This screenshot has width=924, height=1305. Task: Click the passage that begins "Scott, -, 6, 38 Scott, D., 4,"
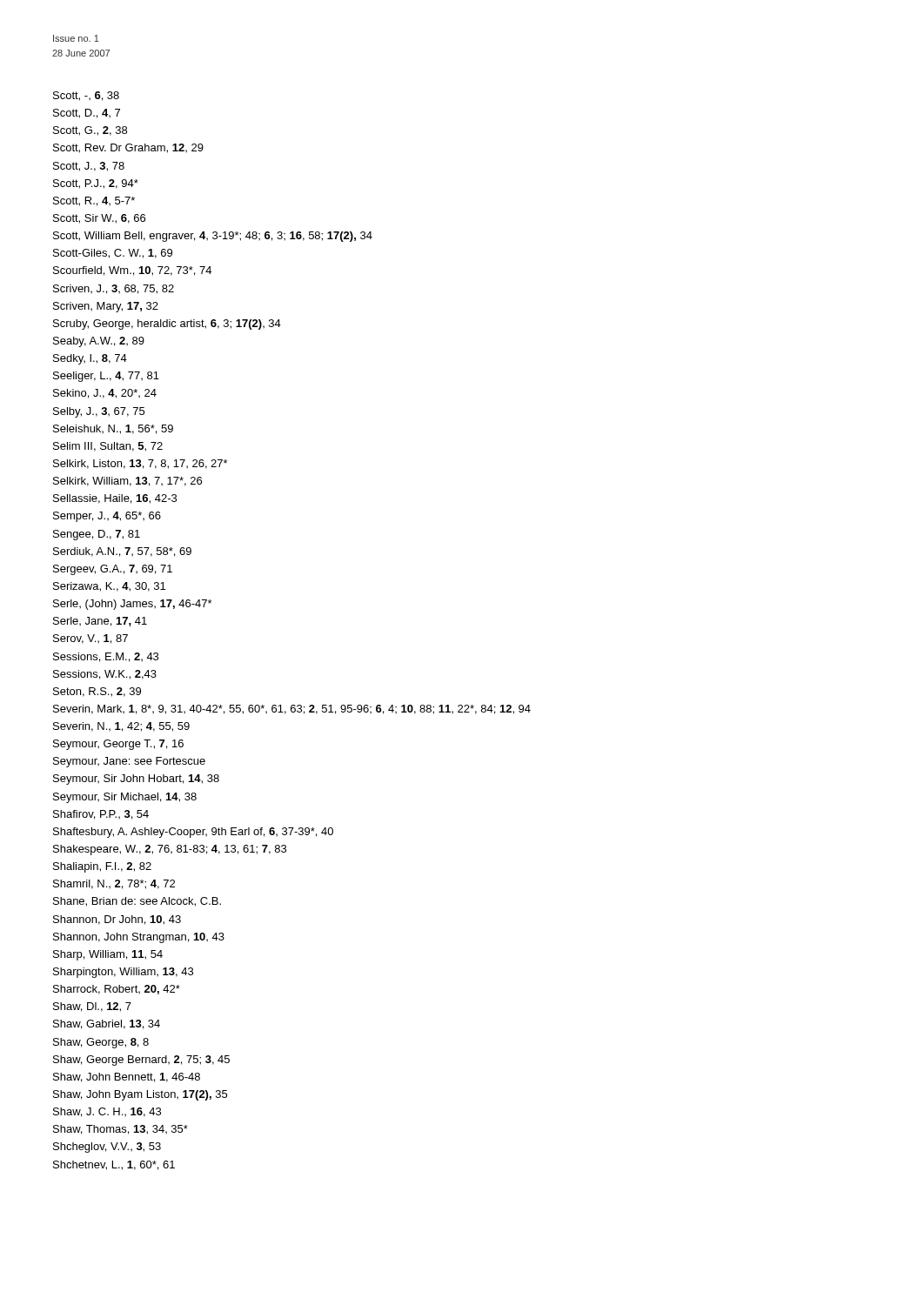[86, 96]
